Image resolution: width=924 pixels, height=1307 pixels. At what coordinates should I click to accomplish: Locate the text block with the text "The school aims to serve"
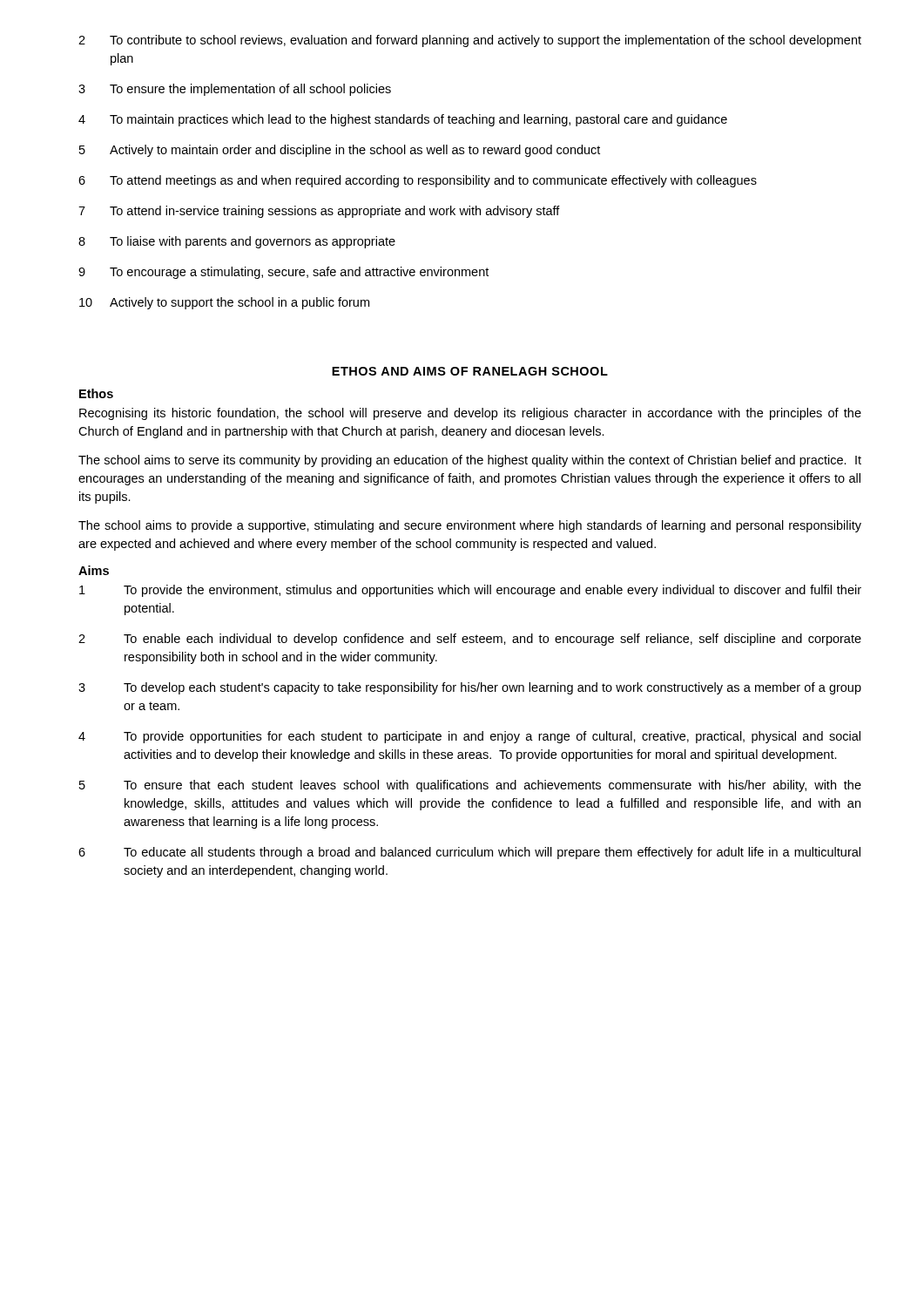pyautogui.click(x=470, y=479)
